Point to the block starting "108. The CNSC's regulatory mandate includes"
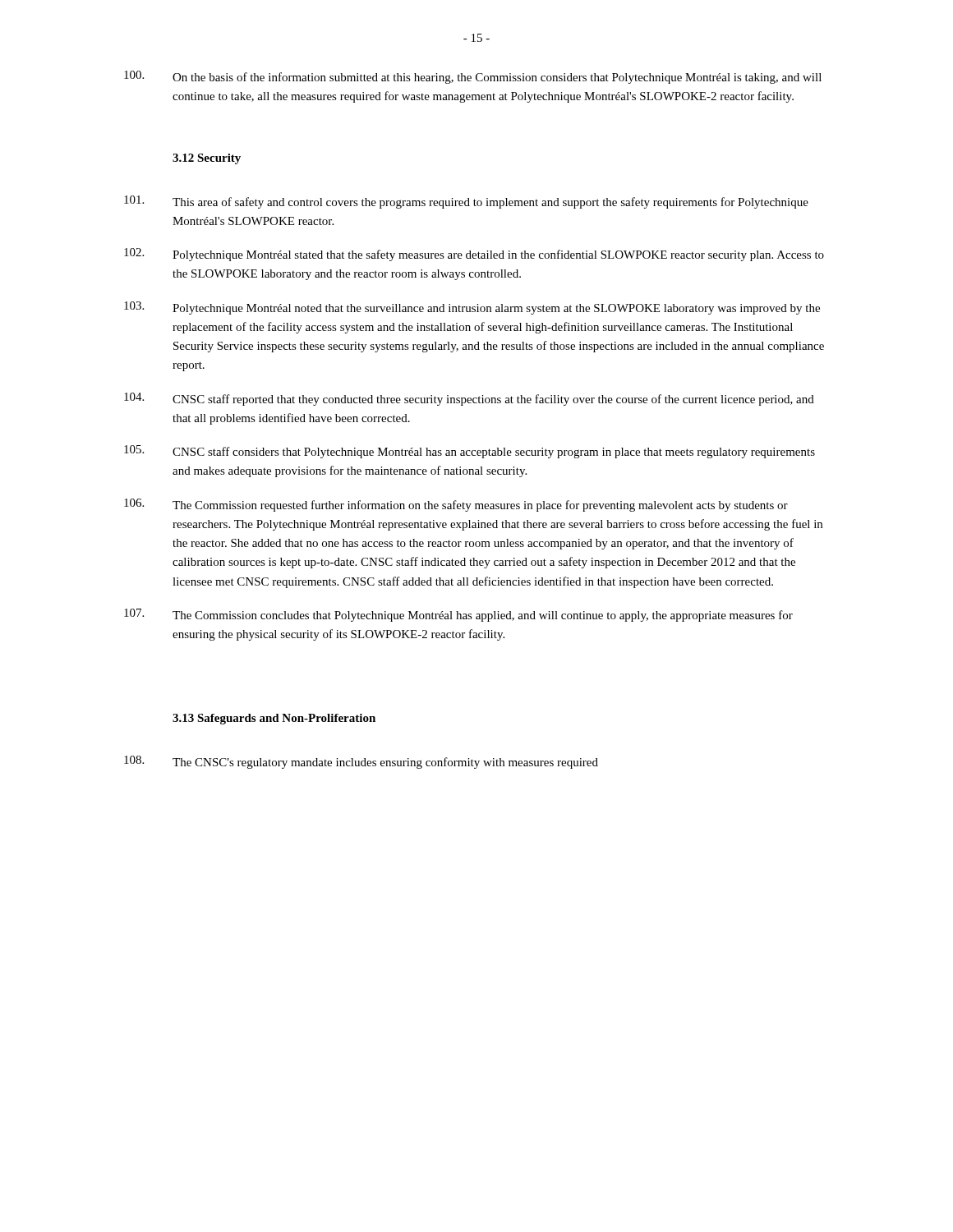Image resolution: width=953 pixels, height=1232 pixels. tap(476, 763)
